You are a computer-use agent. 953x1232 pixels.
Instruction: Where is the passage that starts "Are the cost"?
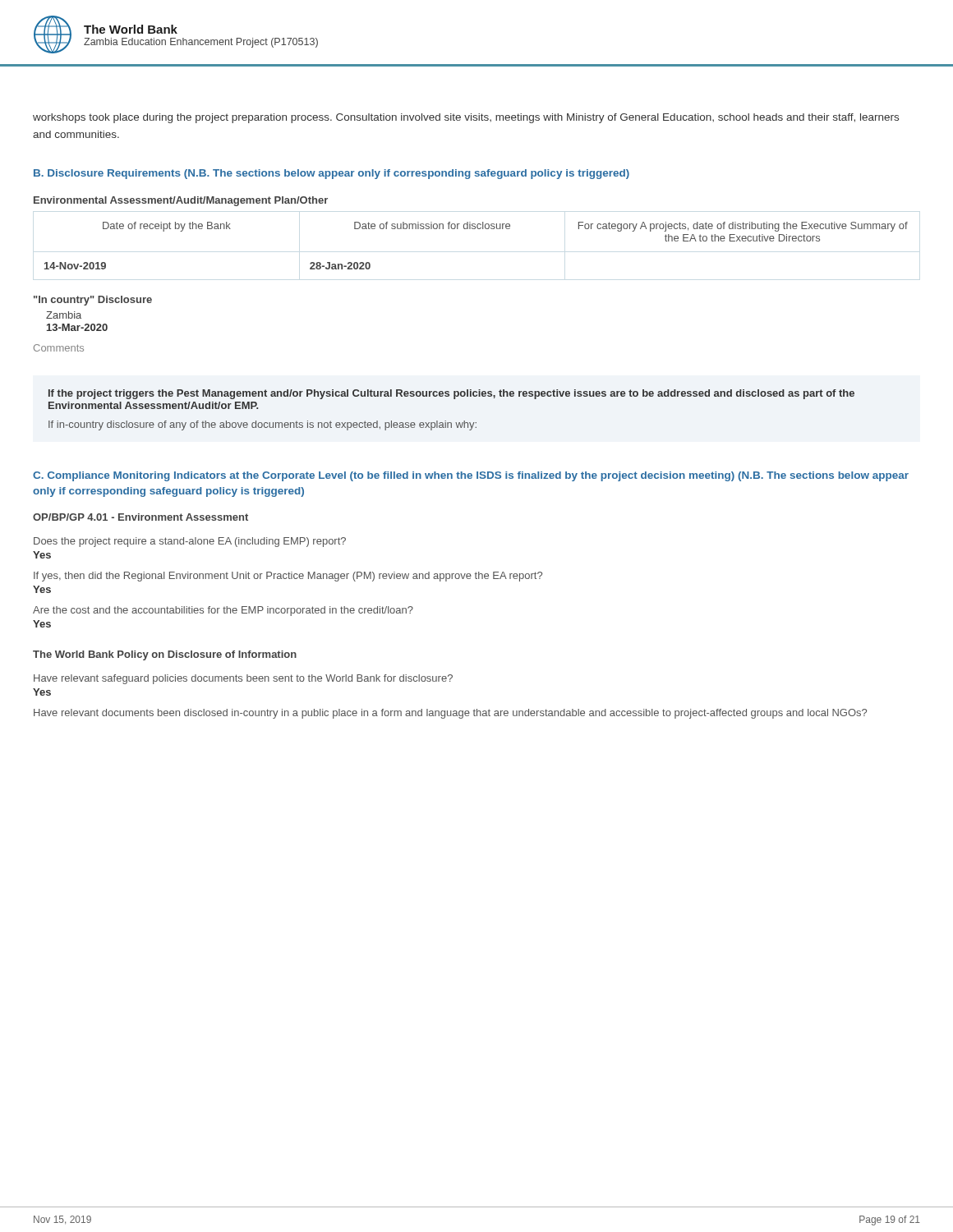(223, 610)
